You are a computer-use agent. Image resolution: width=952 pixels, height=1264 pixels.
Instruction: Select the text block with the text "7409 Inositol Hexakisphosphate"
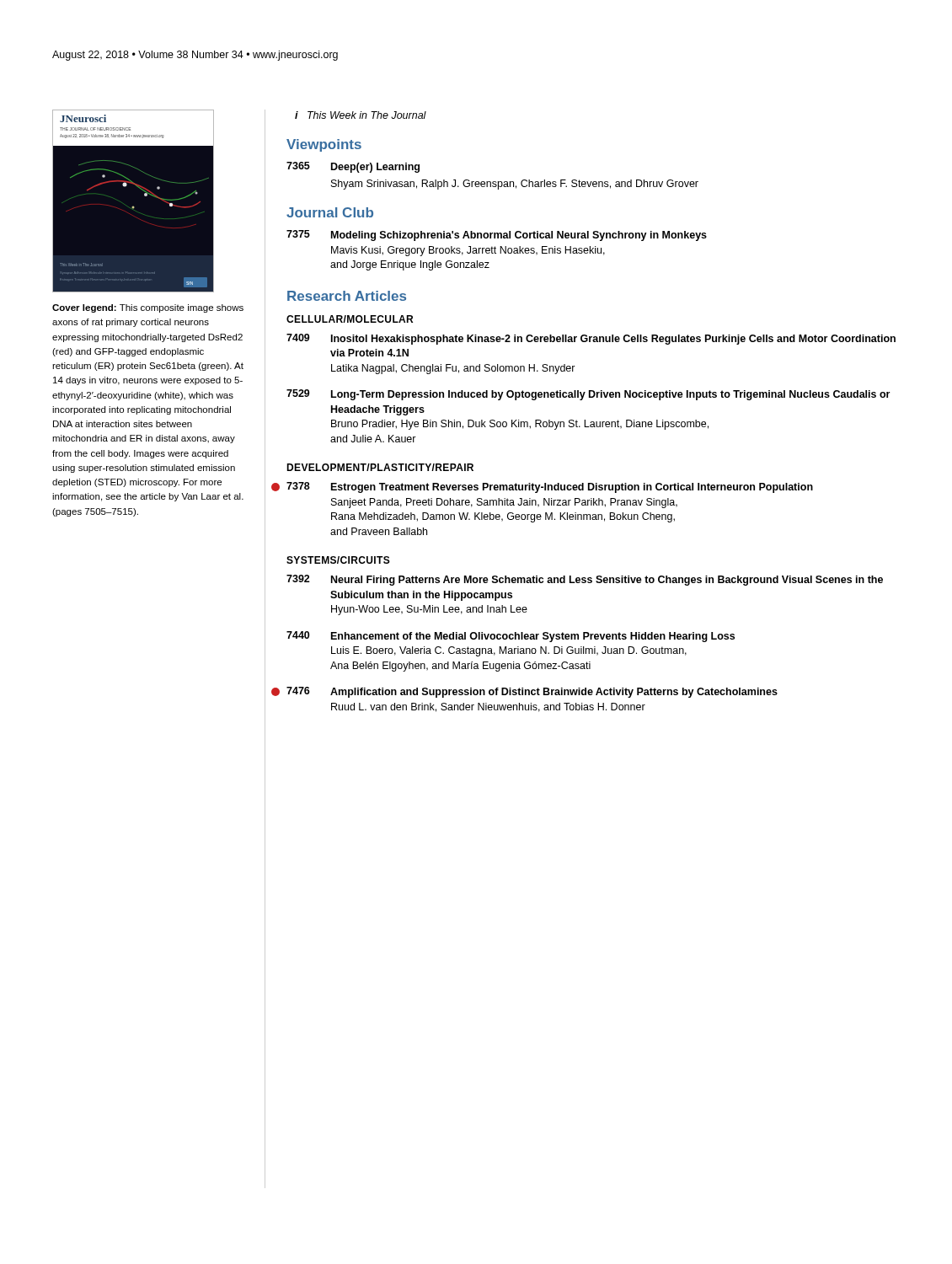[x=591, y=339]
